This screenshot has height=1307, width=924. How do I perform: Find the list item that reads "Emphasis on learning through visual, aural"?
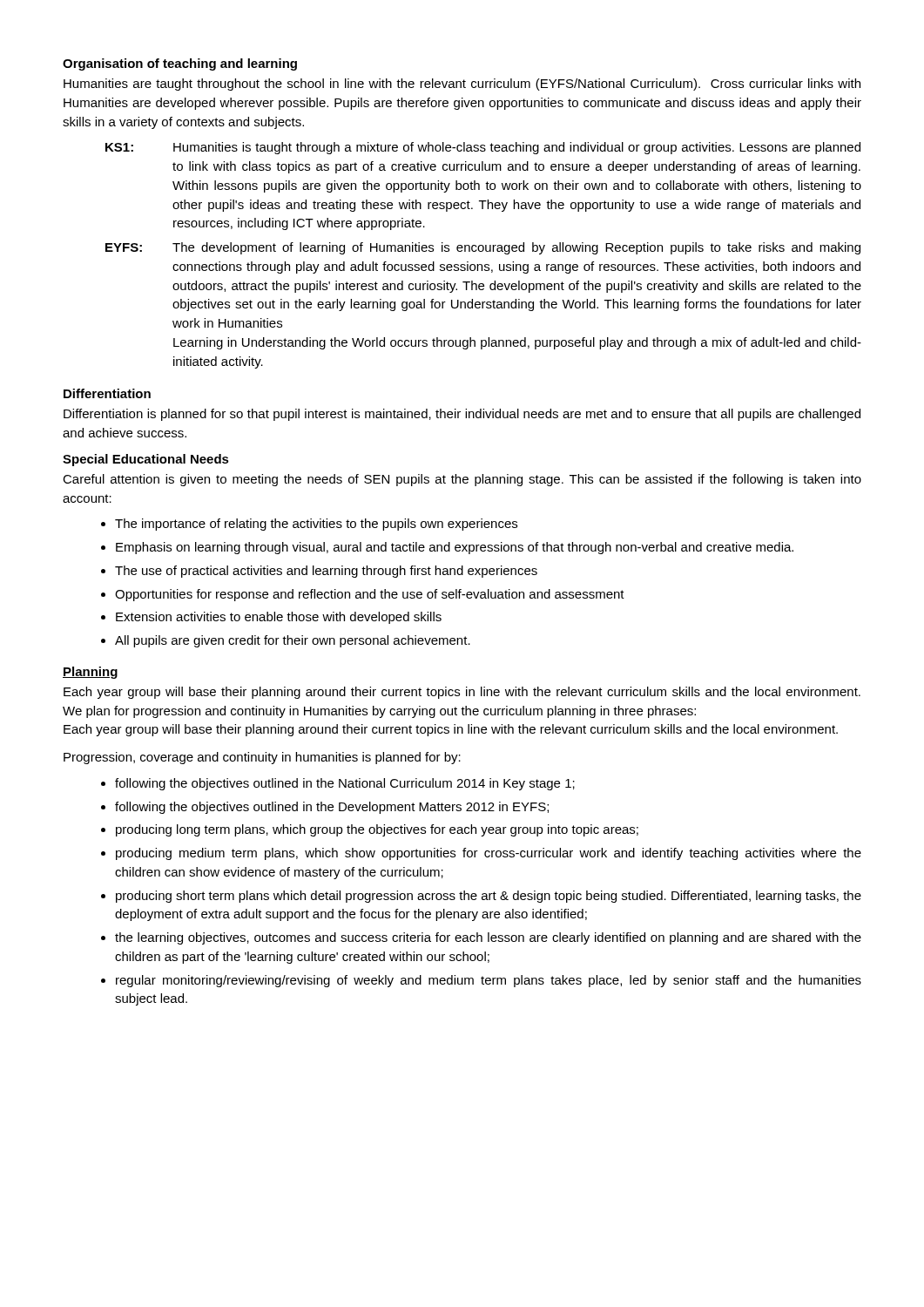click(x=455, y=547)
